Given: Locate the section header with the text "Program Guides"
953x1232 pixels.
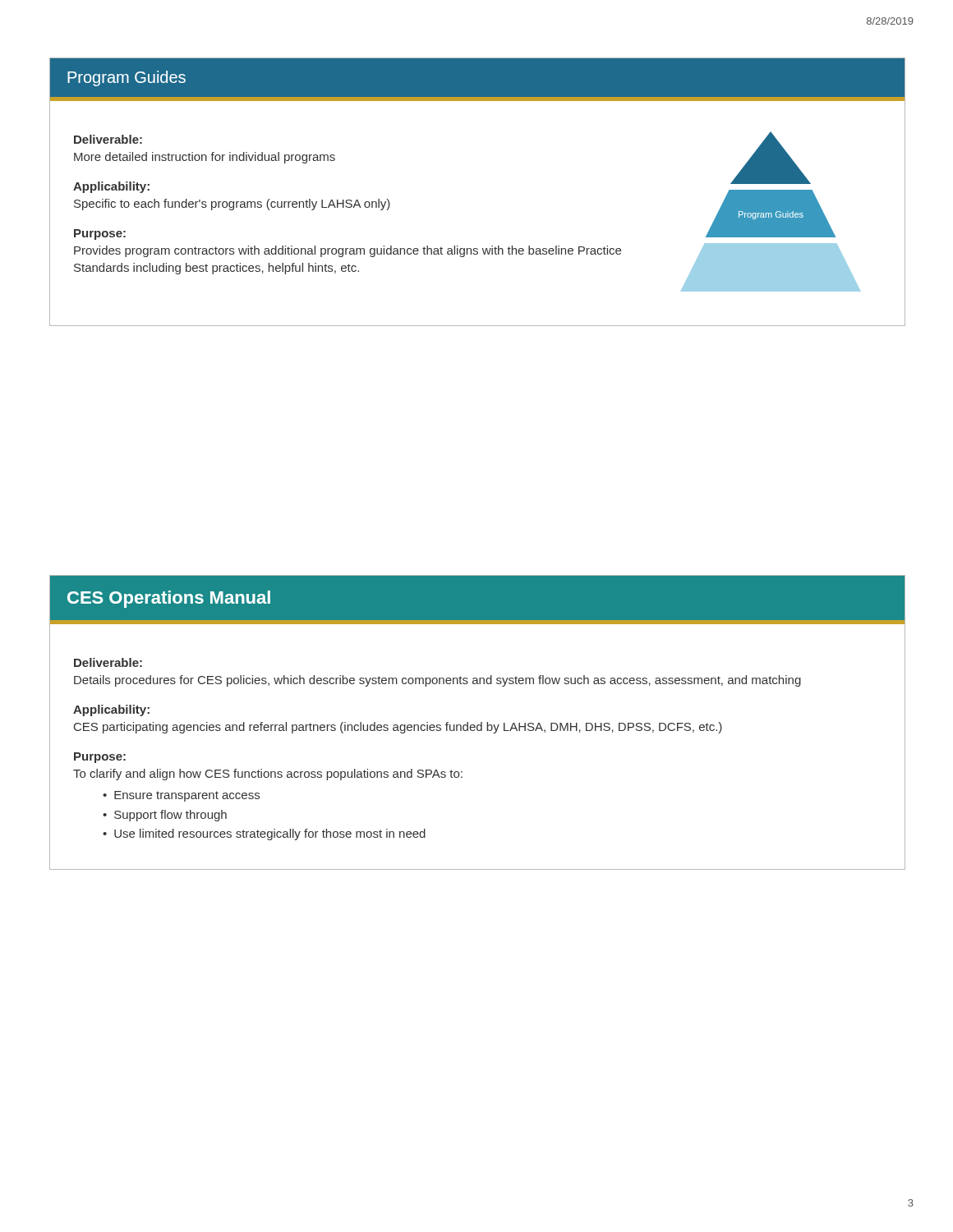Looking at the screenshot, I should pos(126,77).
